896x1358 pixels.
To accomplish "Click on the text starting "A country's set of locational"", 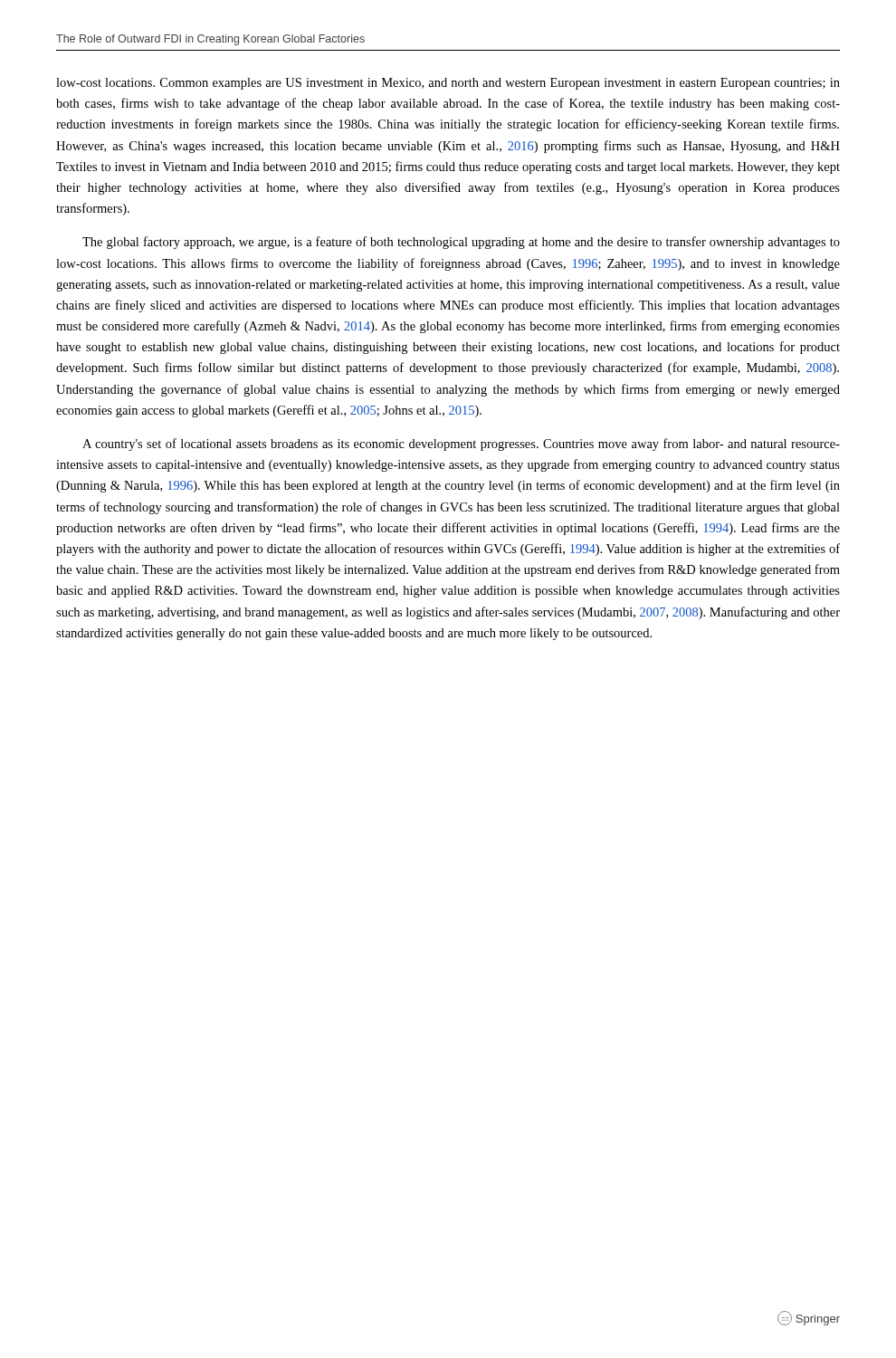I will click(448, 539).
